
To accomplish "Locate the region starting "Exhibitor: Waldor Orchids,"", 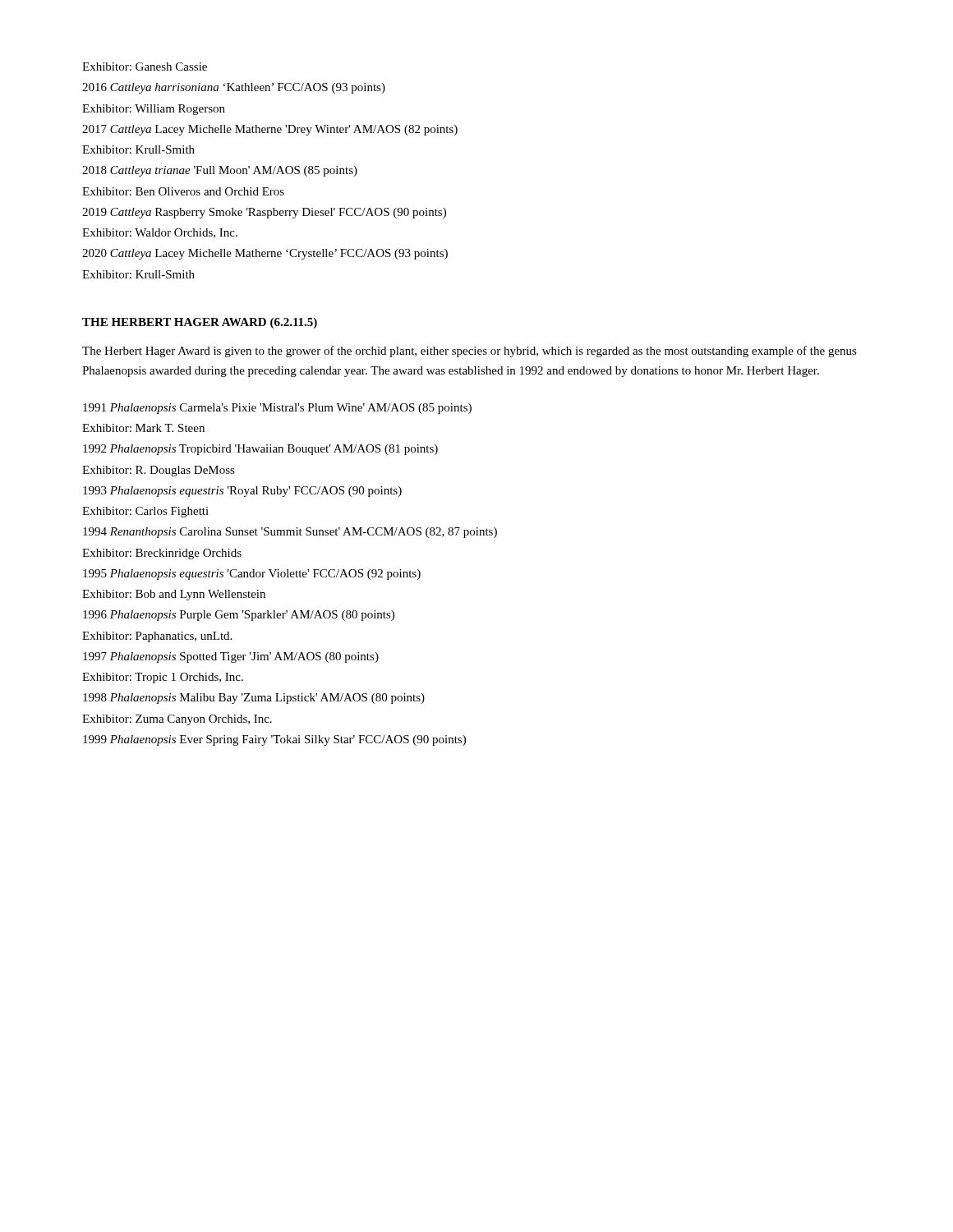I will pos(160,232).
